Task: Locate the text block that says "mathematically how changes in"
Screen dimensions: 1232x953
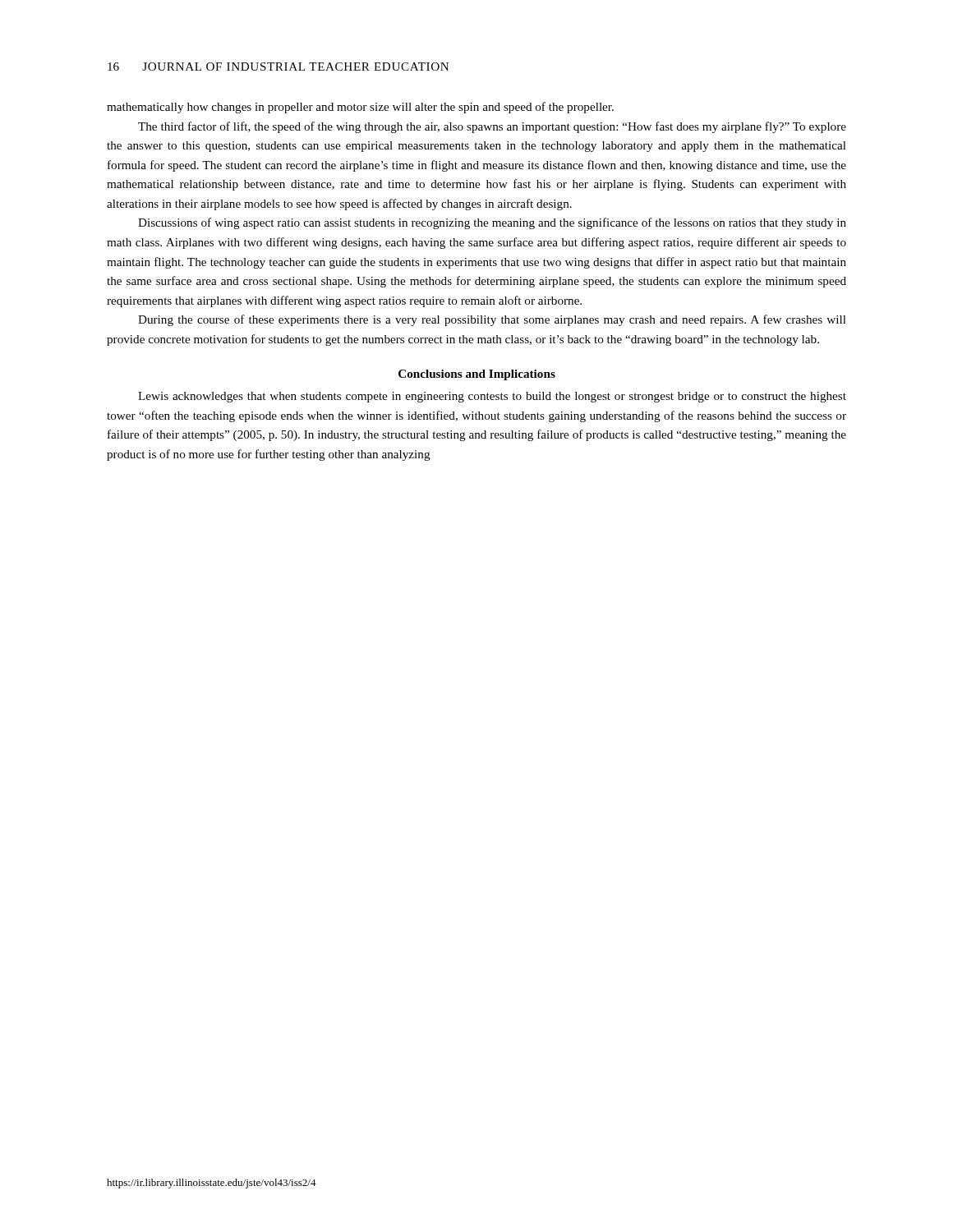Action: [x=476, y=223]
